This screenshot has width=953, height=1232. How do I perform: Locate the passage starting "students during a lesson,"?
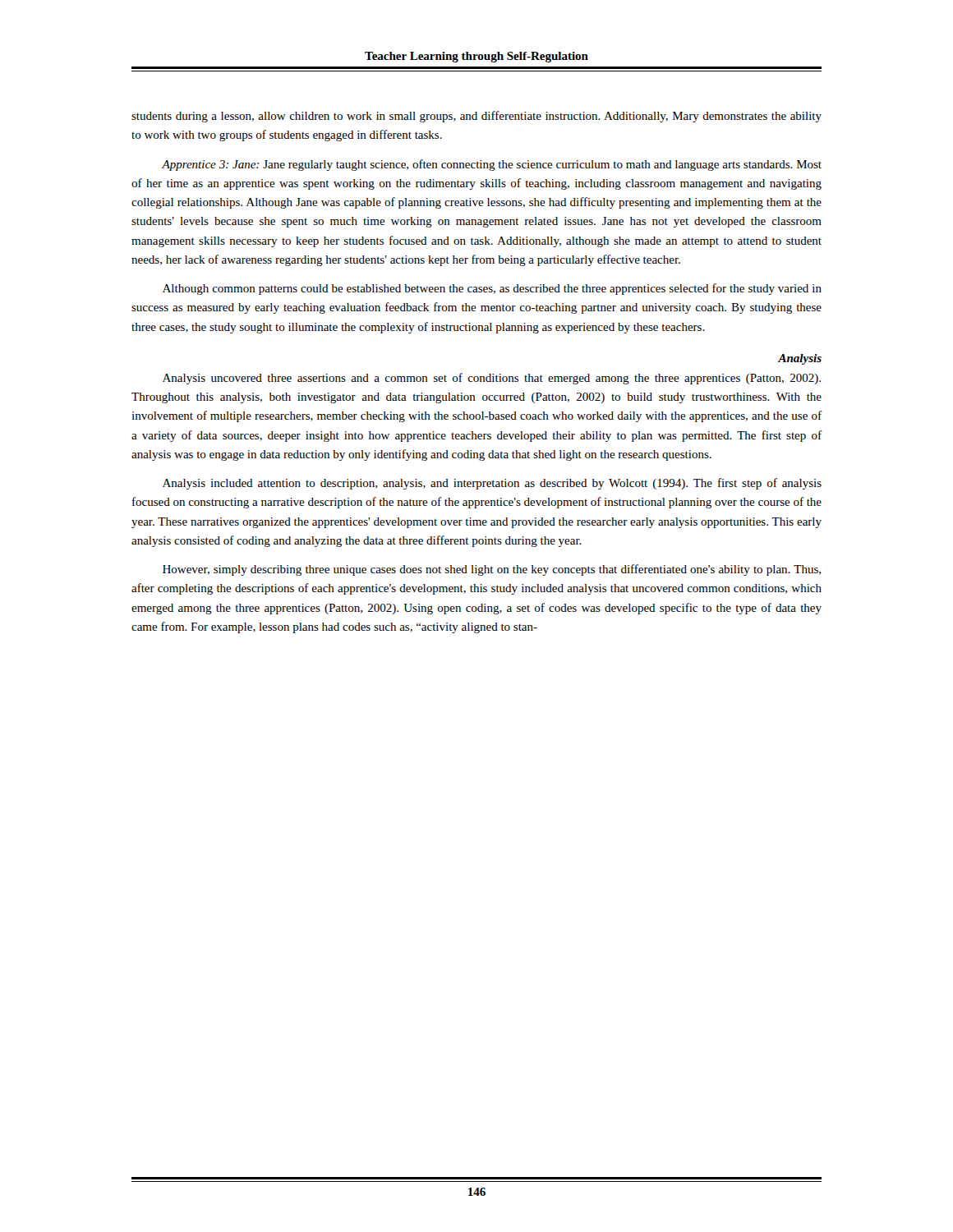476,126
